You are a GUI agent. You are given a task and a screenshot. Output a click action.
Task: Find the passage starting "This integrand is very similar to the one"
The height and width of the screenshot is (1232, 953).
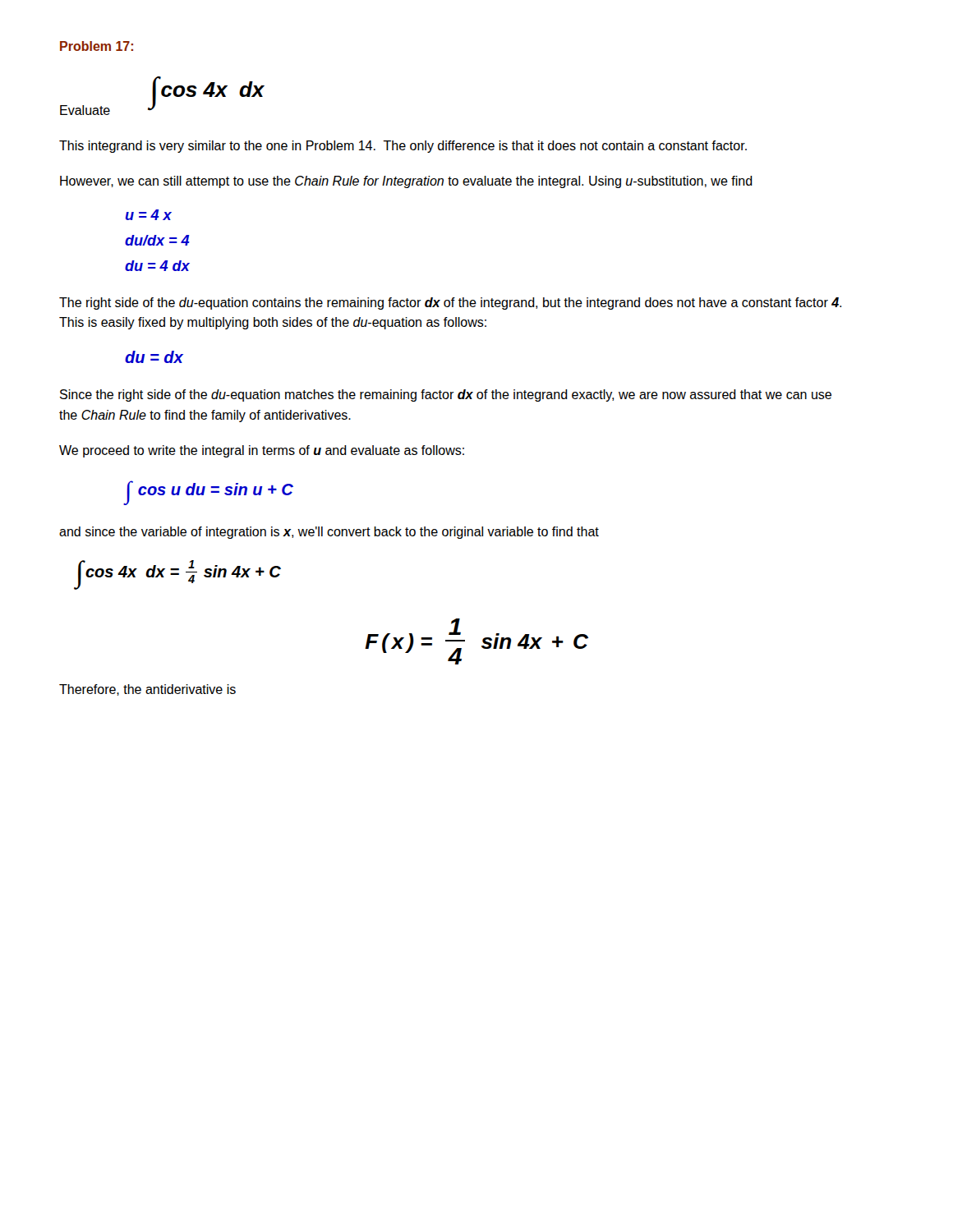pyautogui.click(x=403, y=146)
